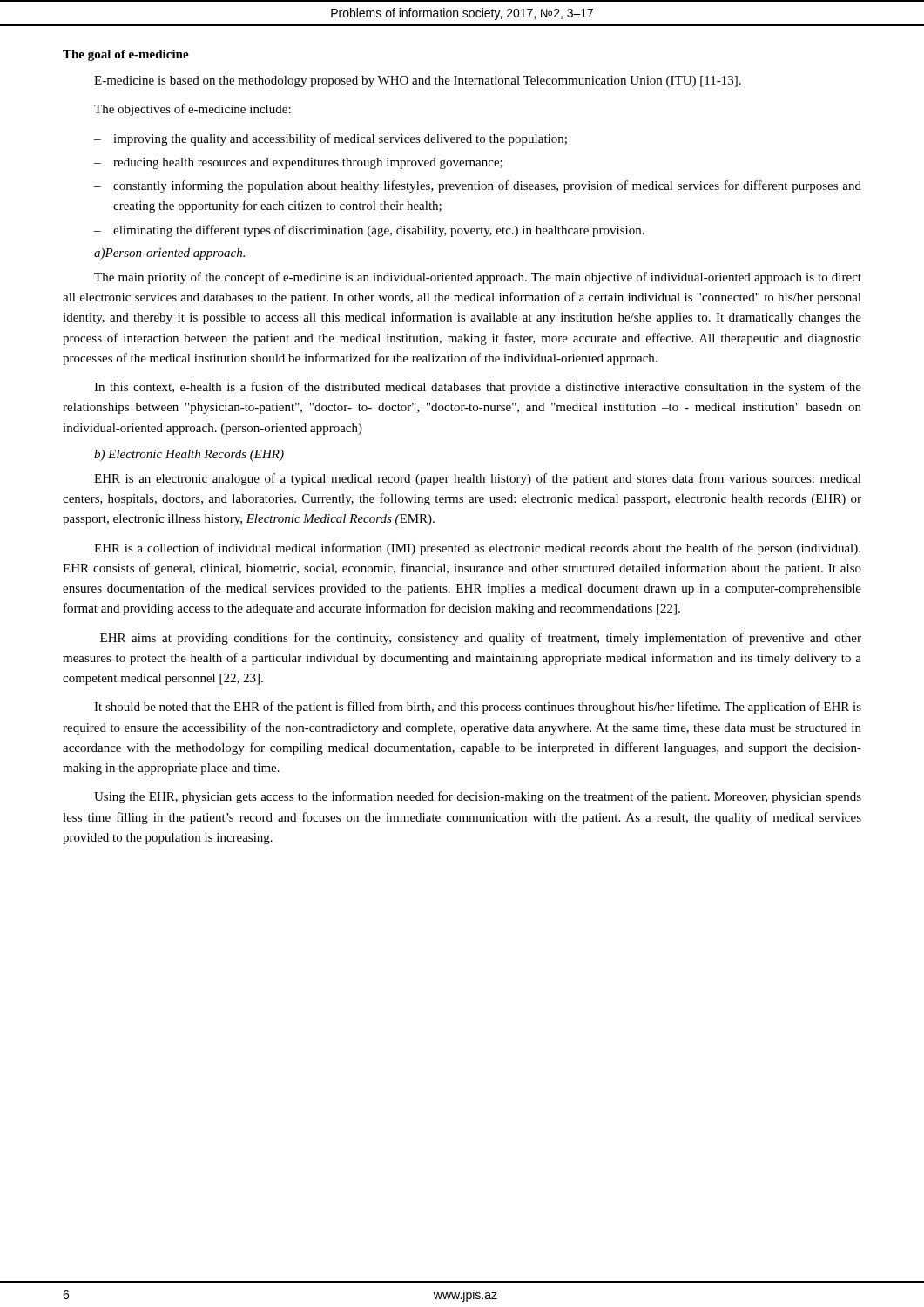This screenshot has height=1307, width=924.
Task: Select the text block that says "E-medicine is based on the methodology"
Action: point(418,80)
